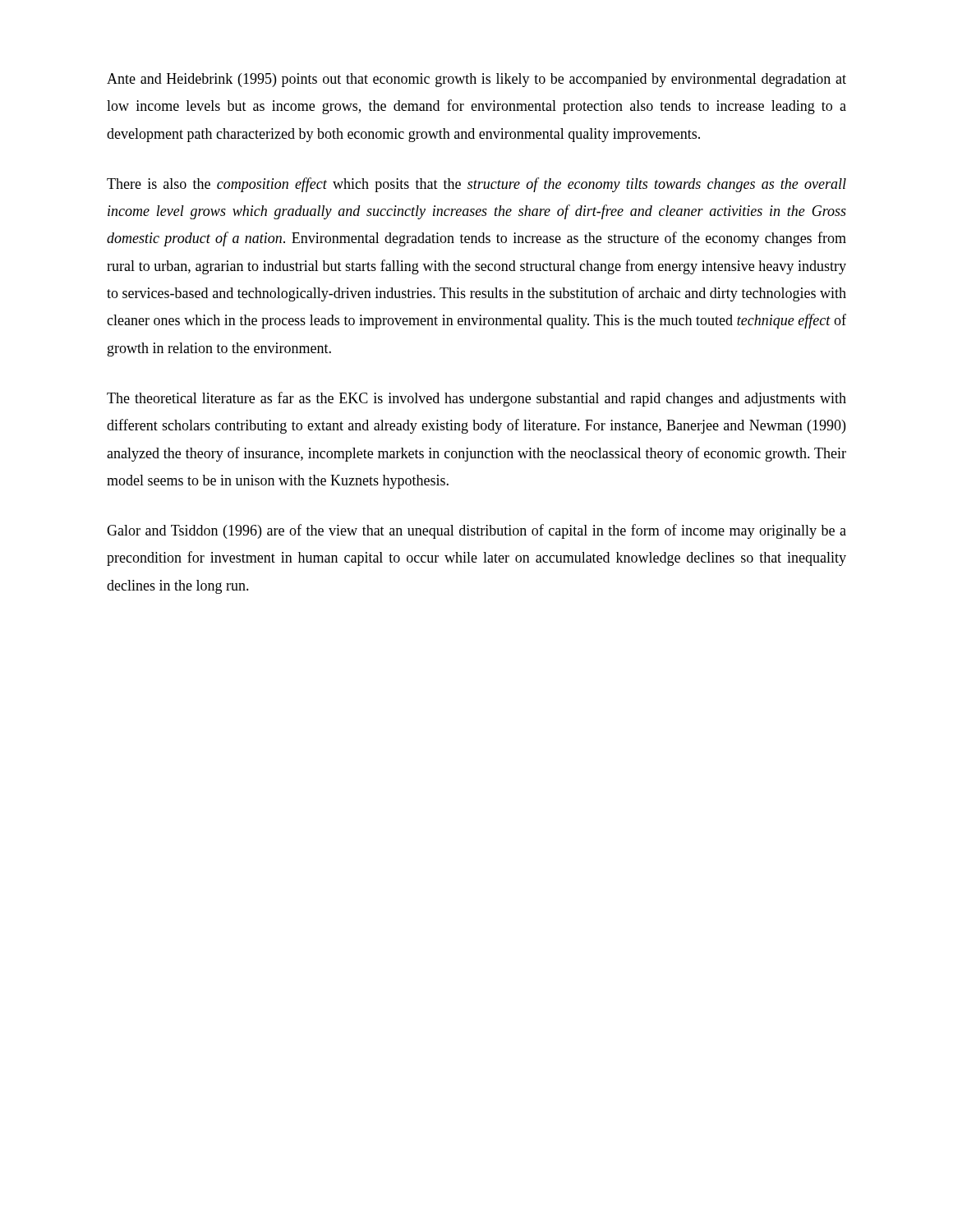Point to the block beginning "The theoretical literature"
This screenshot has width=953, height=1232.
[476, 439]
